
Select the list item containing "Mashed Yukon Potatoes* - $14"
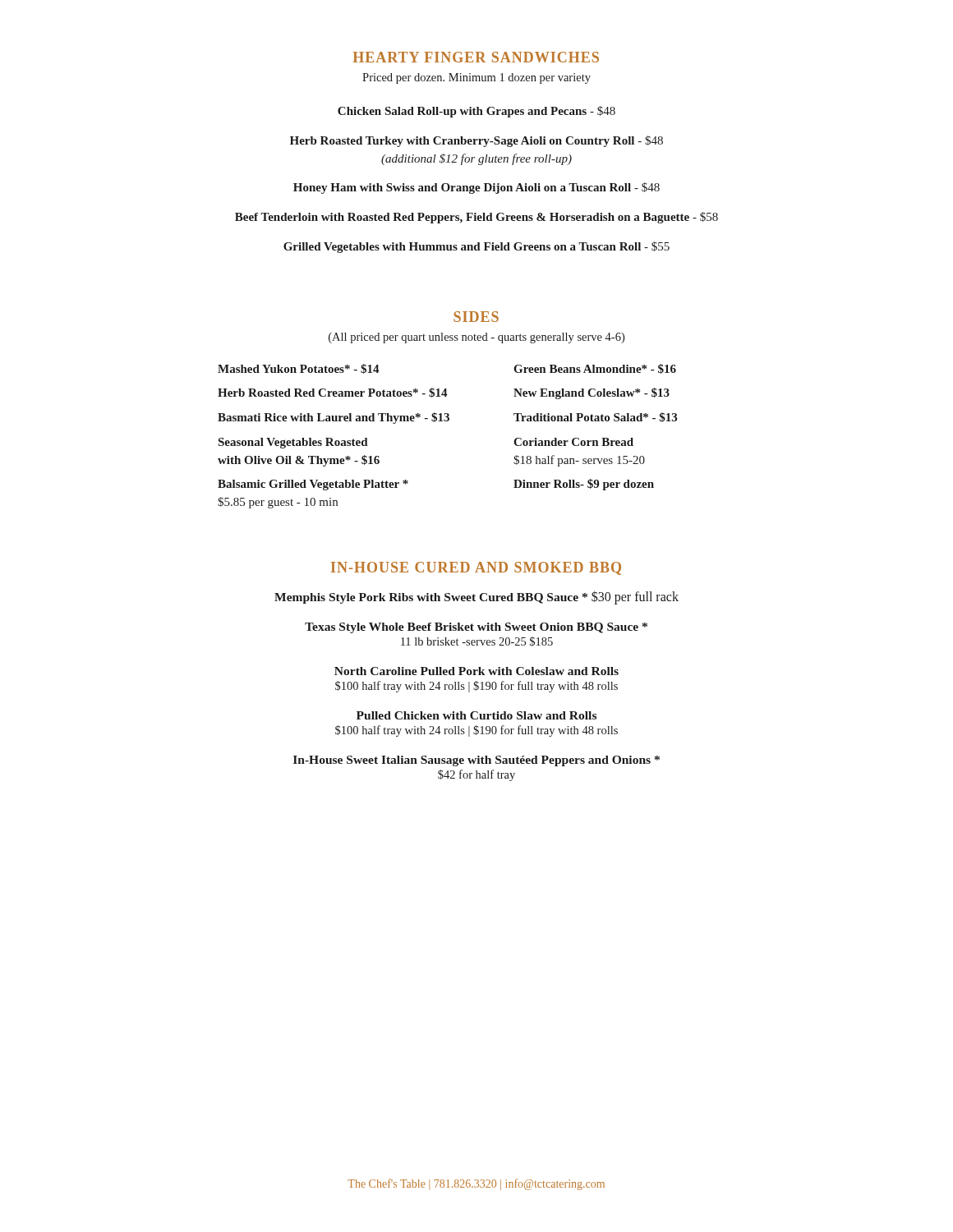(298, 368)
